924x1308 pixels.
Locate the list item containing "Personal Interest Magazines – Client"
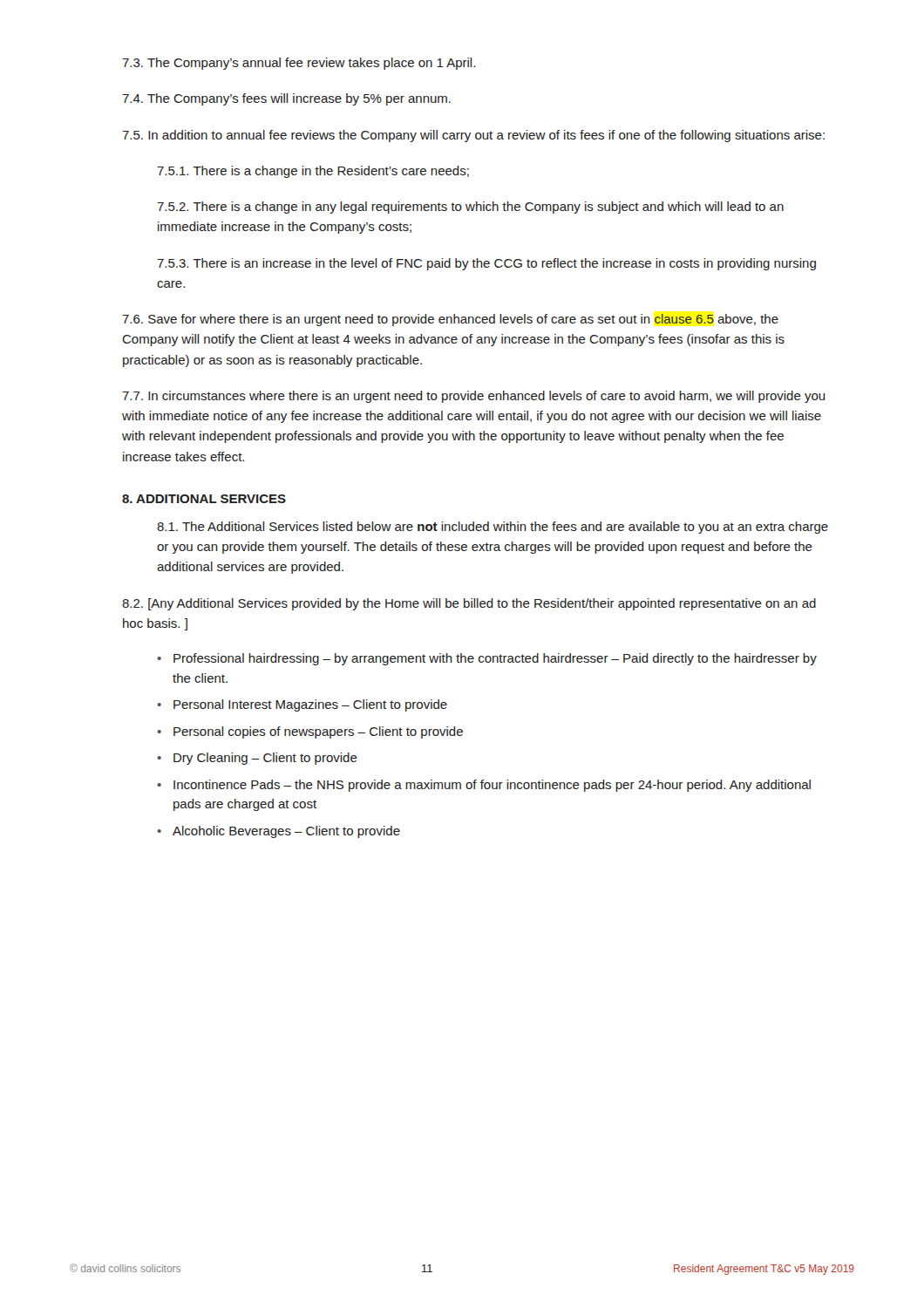310,704
